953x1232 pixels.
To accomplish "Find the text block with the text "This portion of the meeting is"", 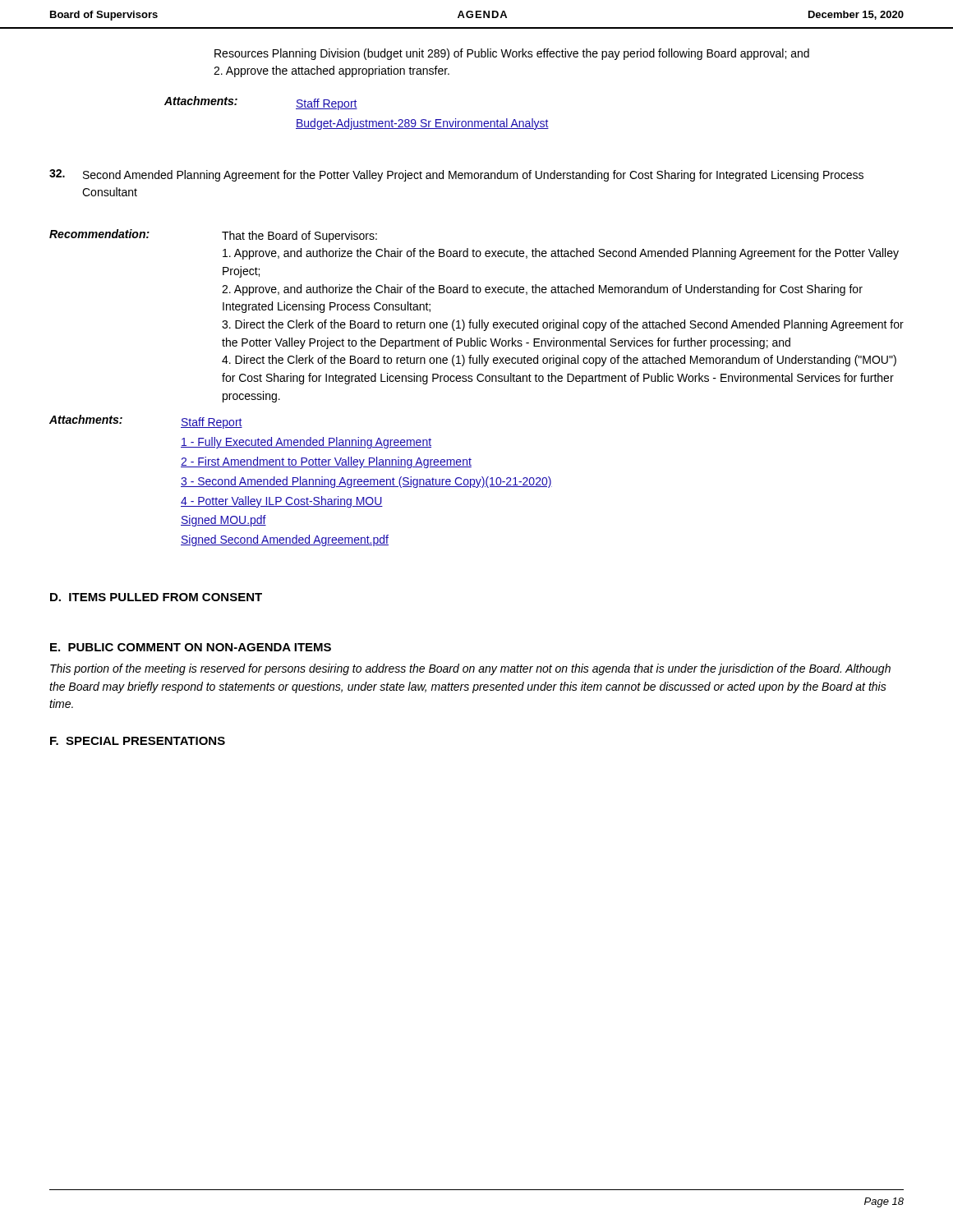I will pos(470,686).
